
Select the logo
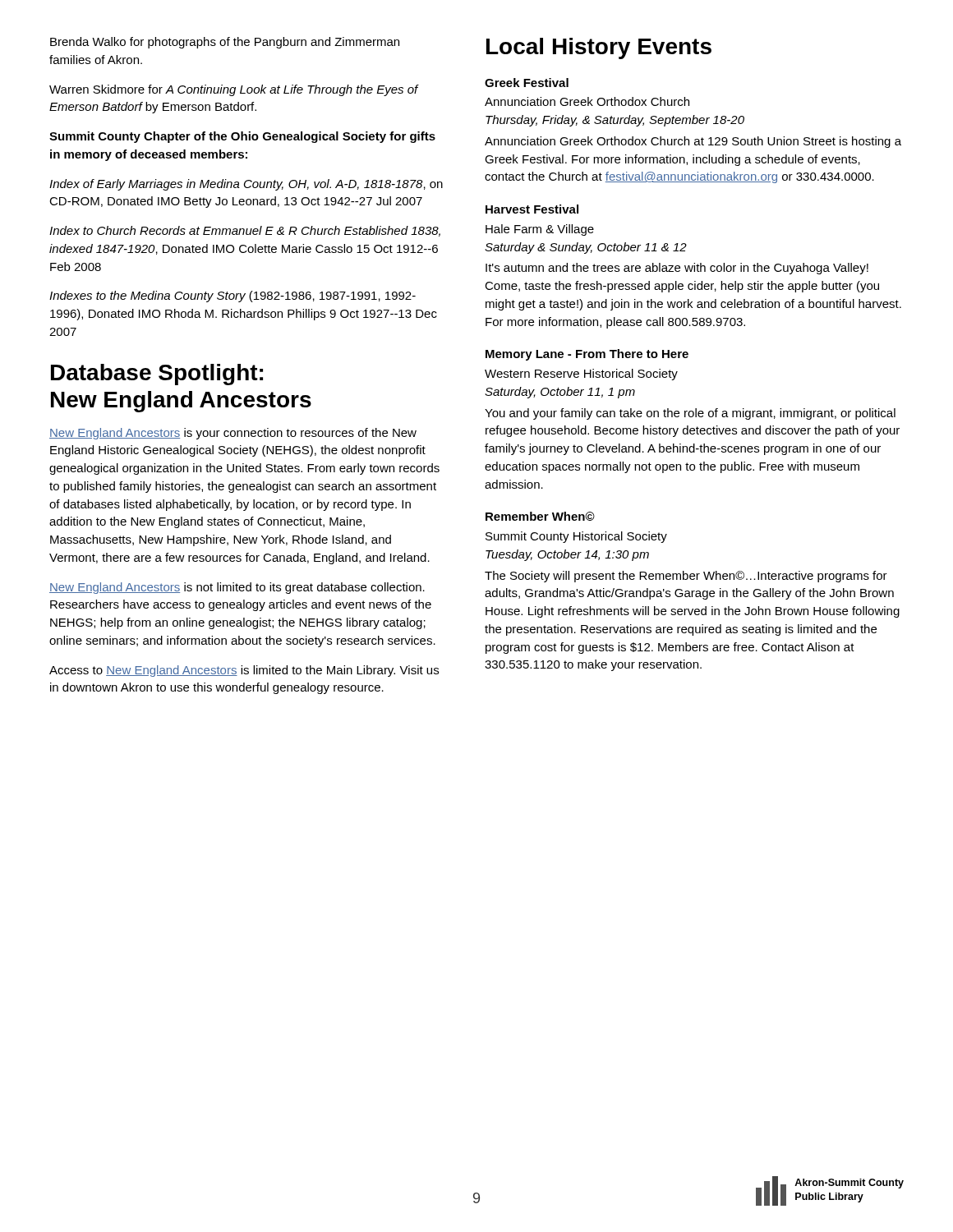(829, 1190)
